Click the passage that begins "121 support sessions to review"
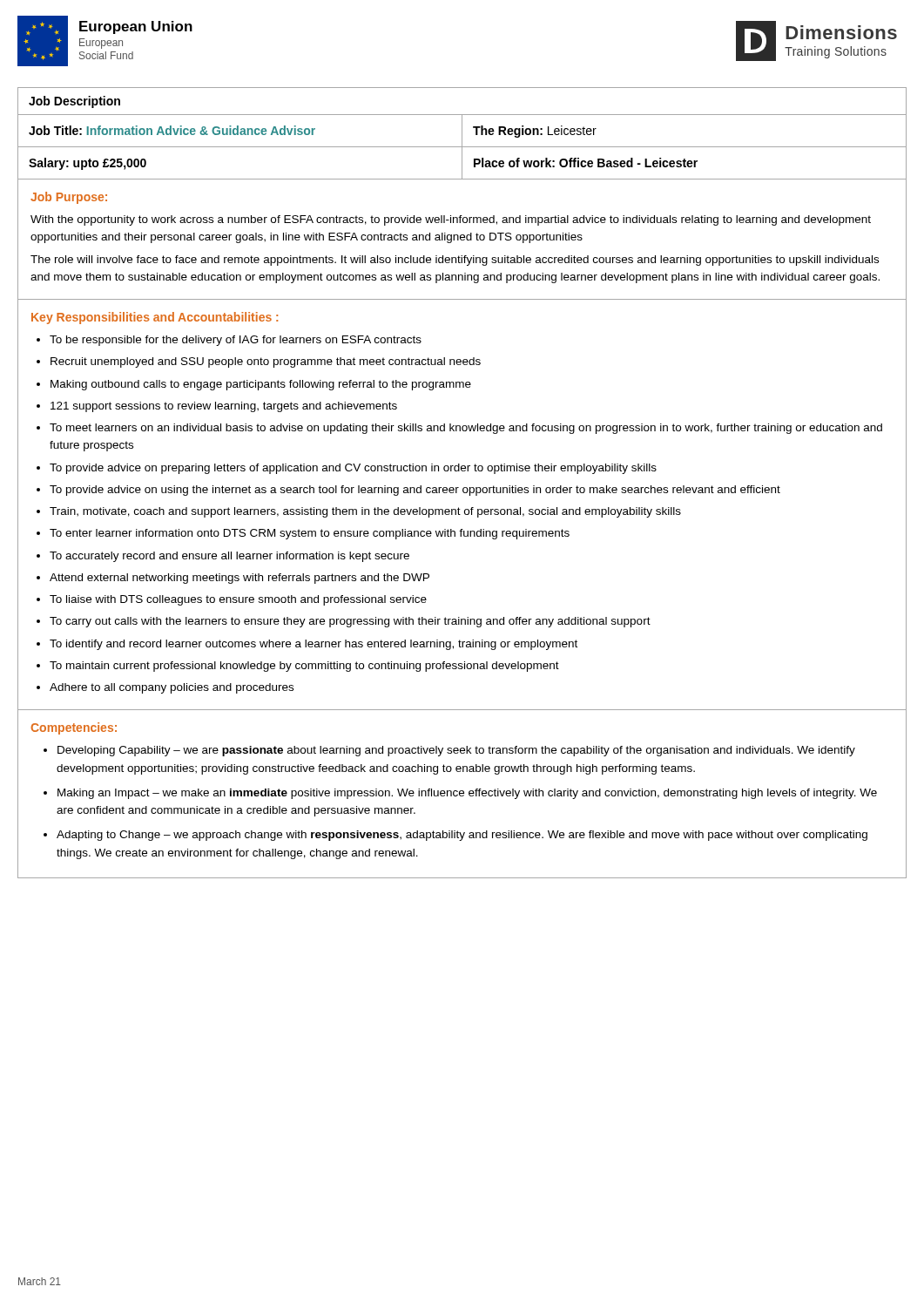This screenshot has height=1307, width=924. point(223,405)
